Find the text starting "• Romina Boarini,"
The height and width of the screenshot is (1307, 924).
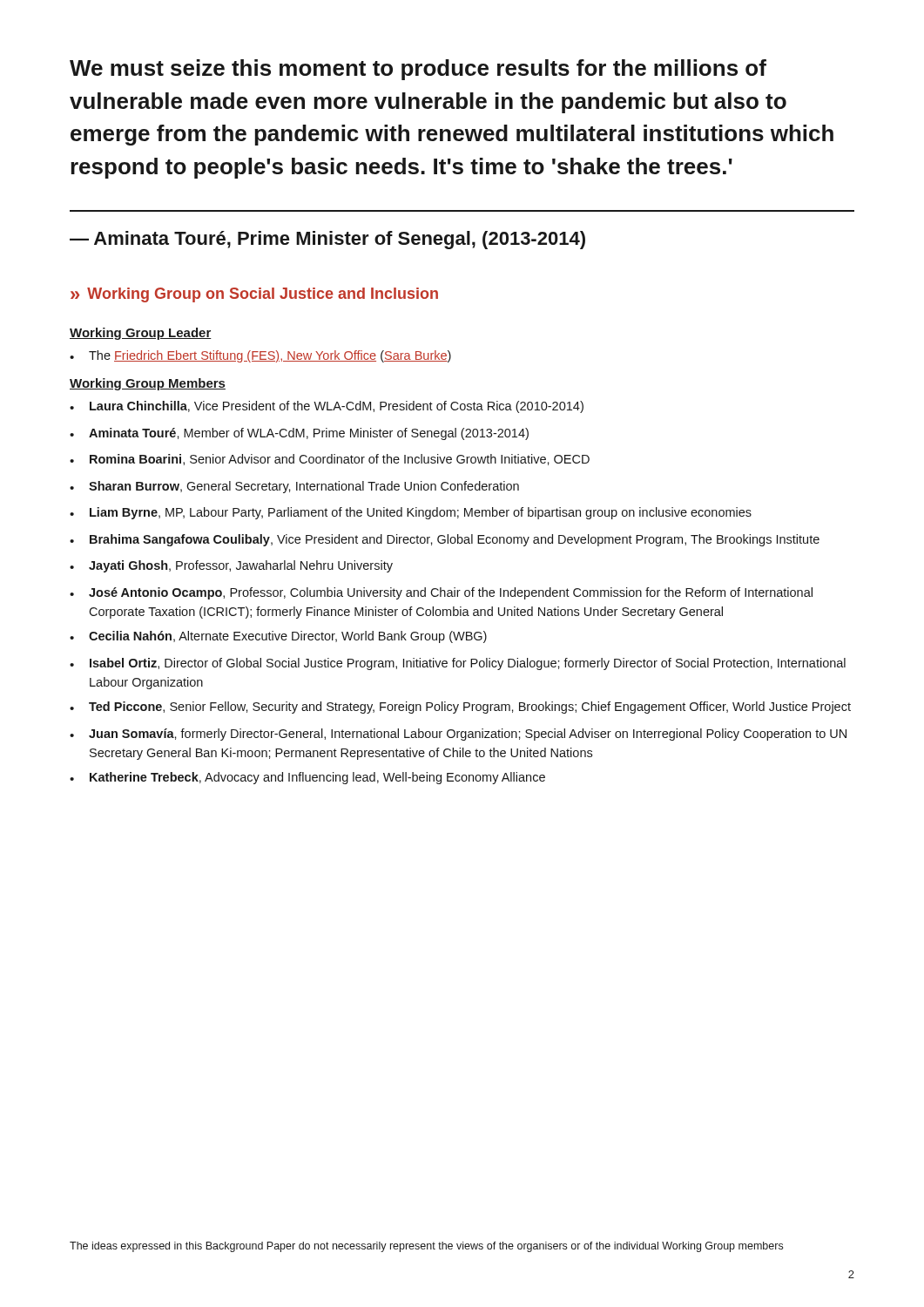330,461
